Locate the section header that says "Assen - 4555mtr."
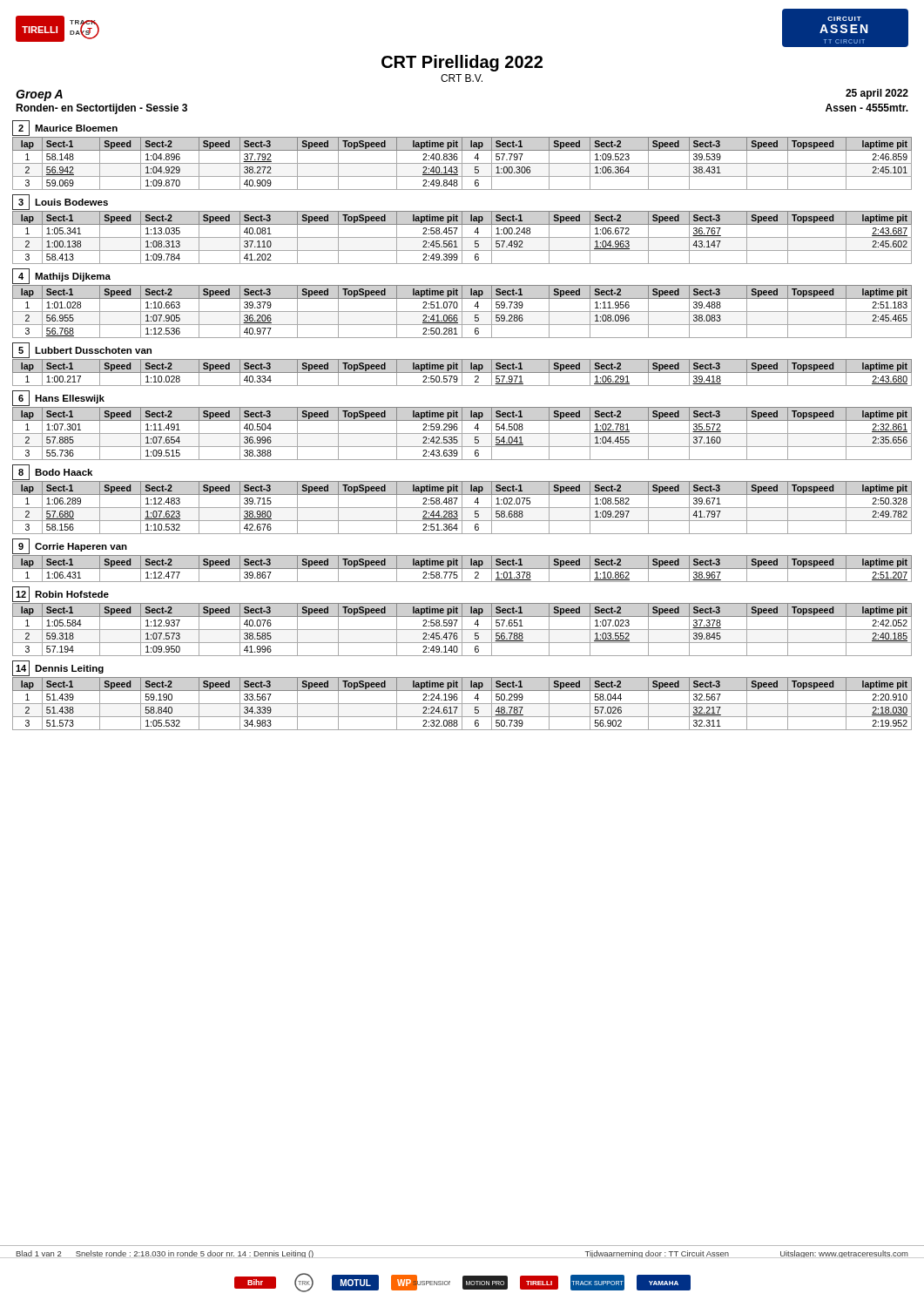 coord(867,108)
